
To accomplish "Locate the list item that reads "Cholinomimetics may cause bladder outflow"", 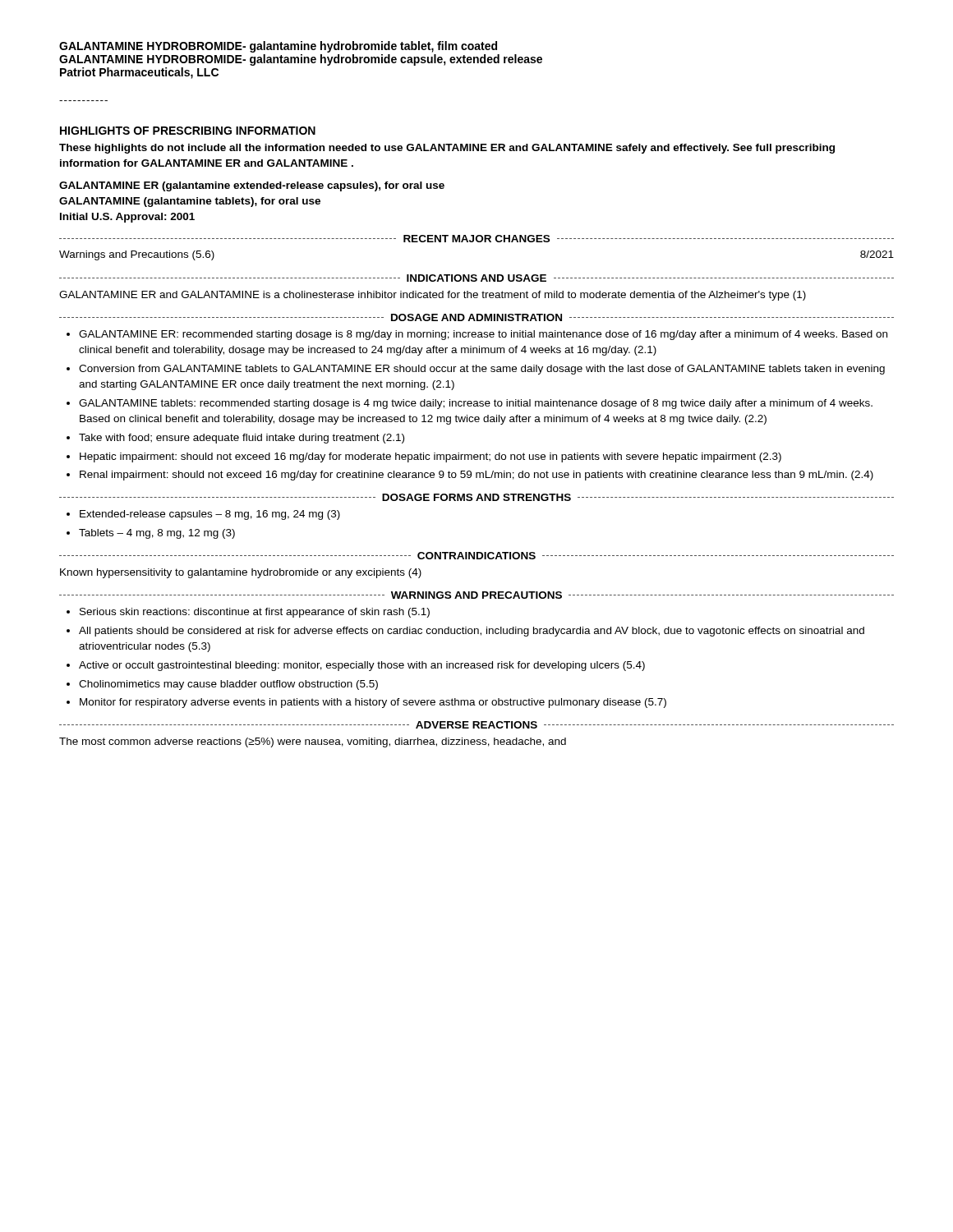I will pyautogui.click(x=229, y=683).
